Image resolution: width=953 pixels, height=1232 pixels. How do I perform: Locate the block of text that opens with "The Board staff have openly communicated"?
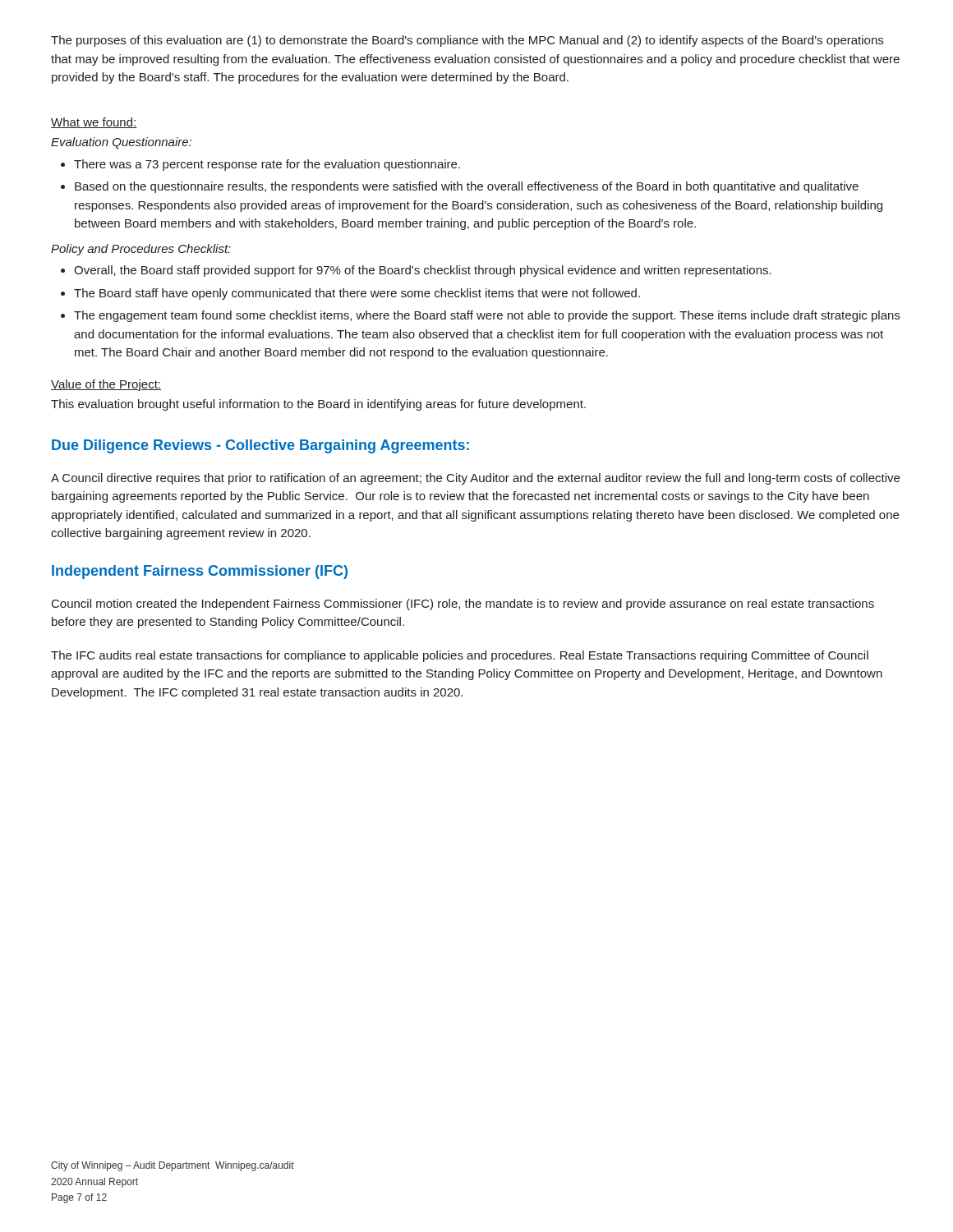point(488,293)
